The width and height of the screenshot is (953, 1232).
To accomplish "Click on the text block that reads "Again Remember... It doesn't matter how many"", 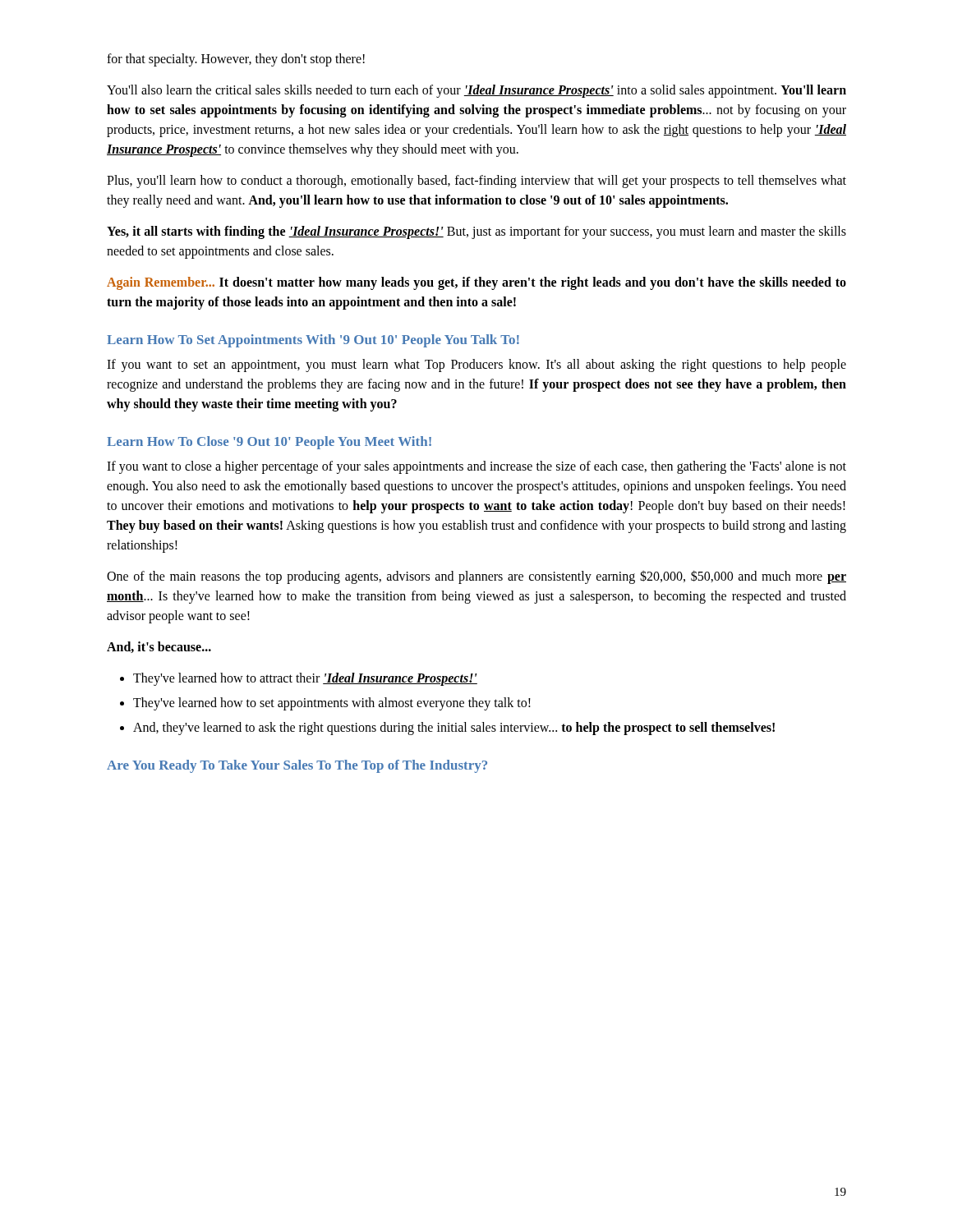I will click(x=476, y=292).
